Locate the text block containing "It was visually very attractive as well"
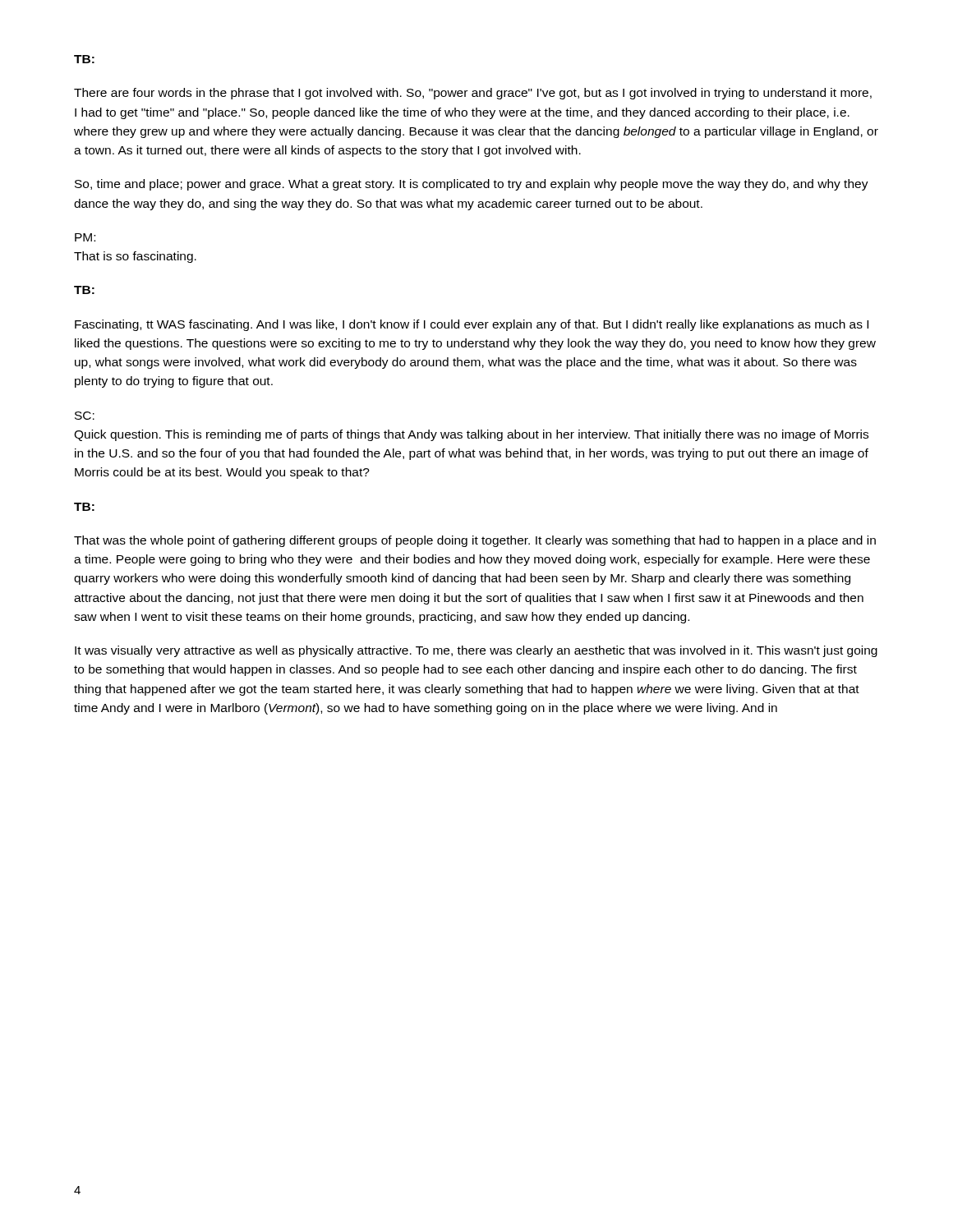 (476, 679)
